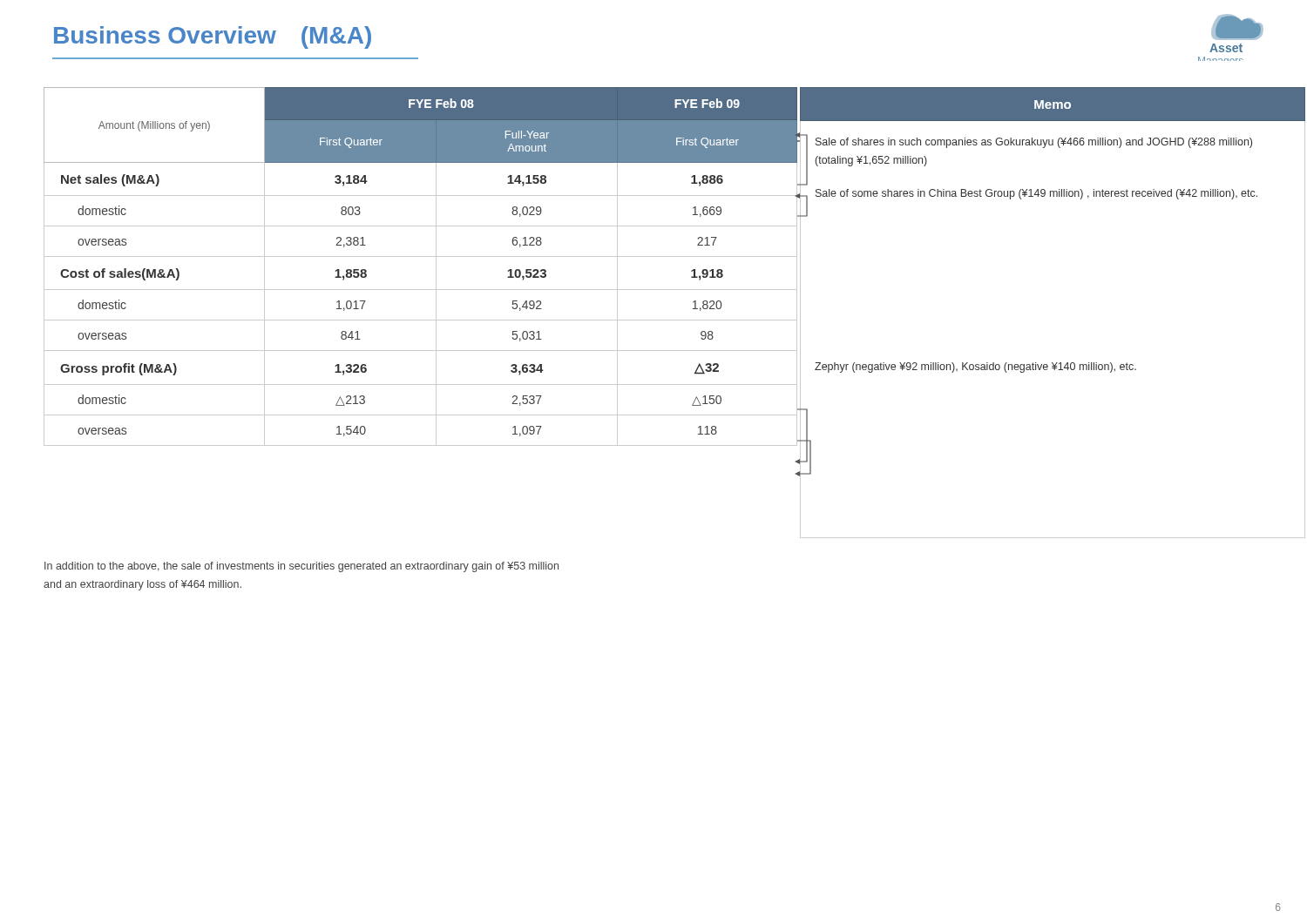This screenshot has width=1307, height=924.
Task: Find the text block with the text "In addition to"
Action: [301, 575]
